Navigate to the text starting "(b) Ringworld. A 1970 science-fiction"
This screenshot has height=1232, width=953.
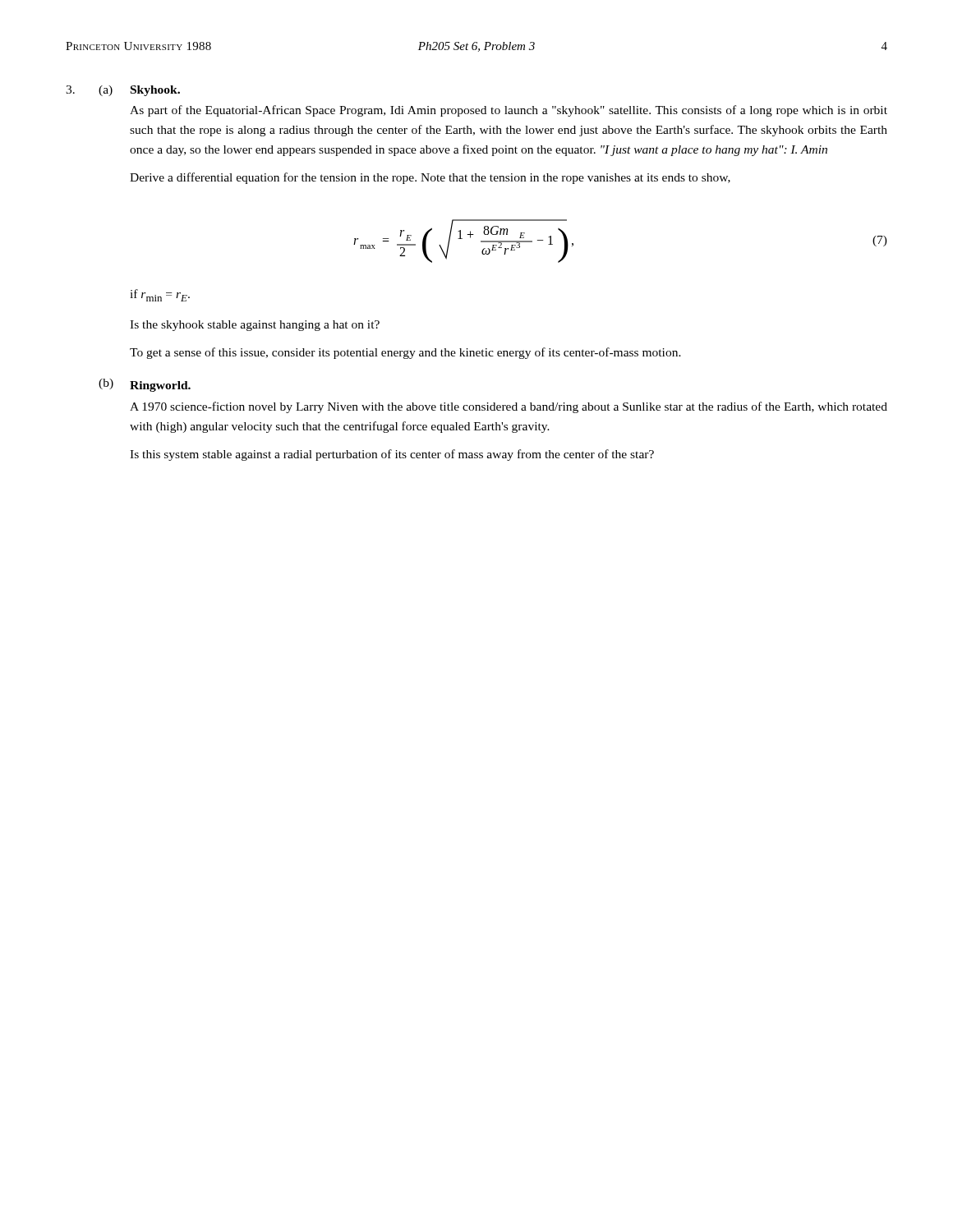pos(476,424)
